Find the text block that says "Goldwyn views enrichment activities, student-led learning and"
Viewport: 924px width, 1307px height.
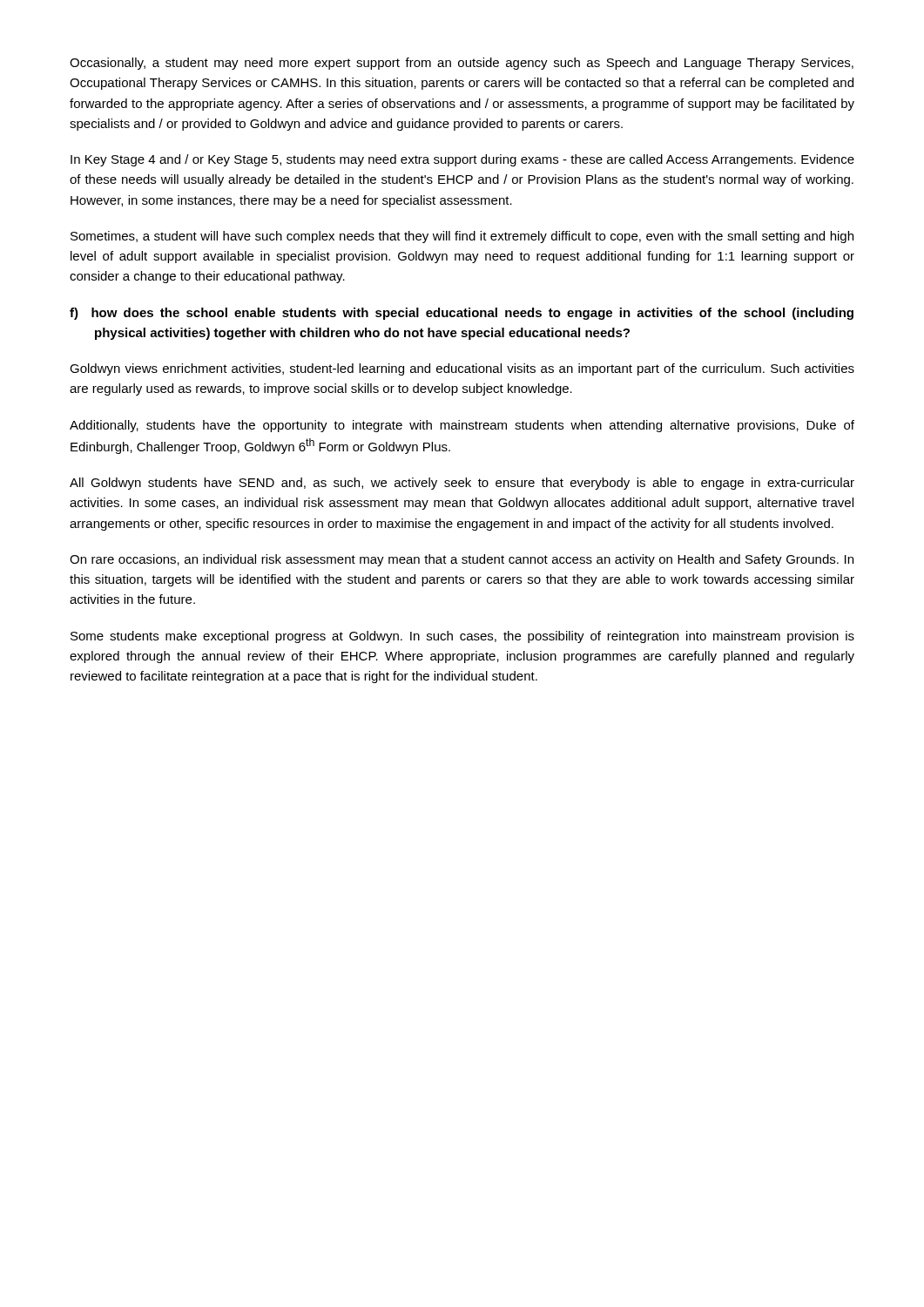[x=462, y=378]
